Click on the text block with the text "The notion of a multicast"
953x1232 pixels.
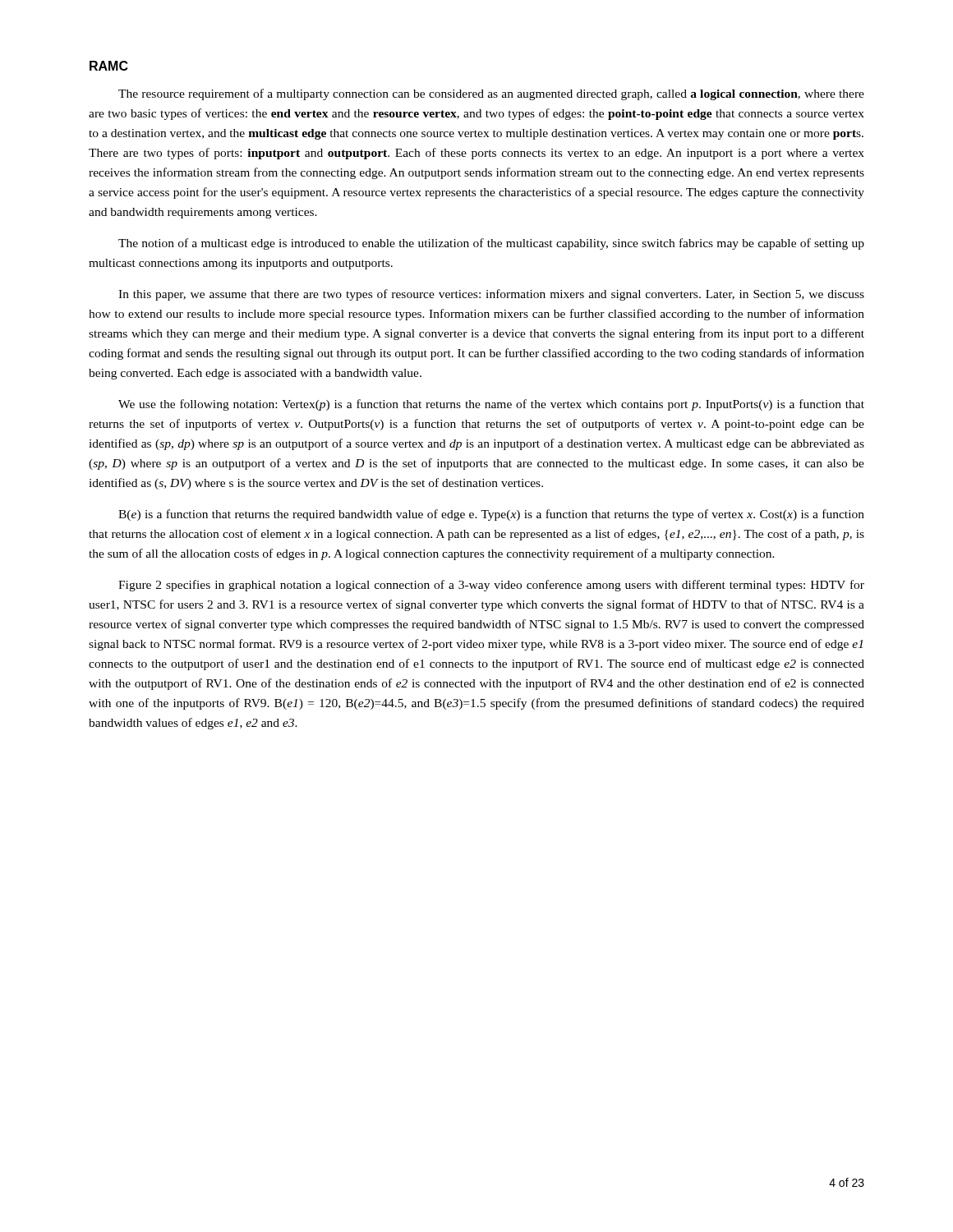tap(476, 253)
